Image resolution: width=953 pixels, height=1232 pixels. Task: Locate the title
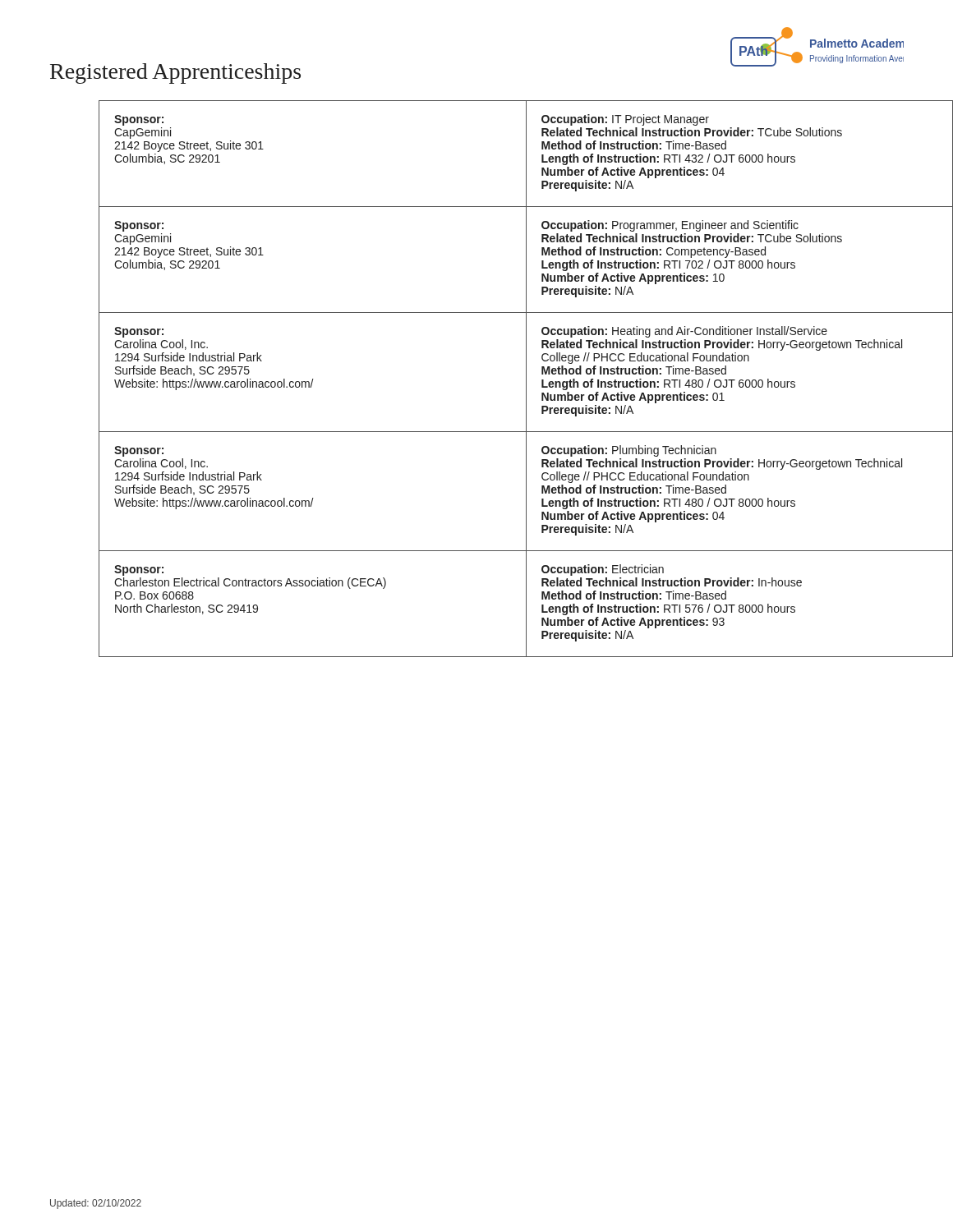tap(175, 72)
